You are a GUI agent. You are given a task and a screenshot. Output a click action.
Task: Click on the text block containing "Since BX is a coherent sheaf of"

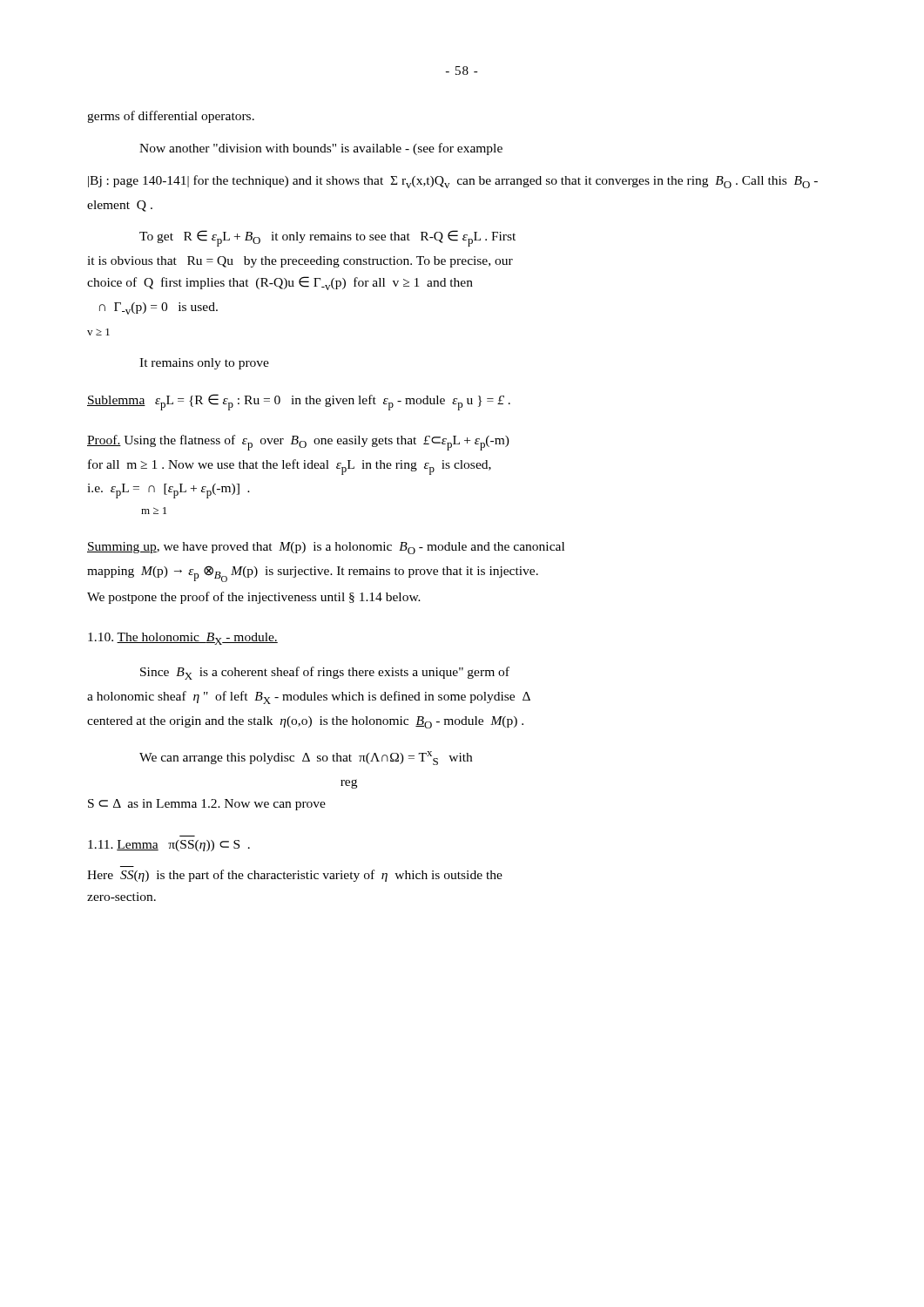[x=324, y=673]
